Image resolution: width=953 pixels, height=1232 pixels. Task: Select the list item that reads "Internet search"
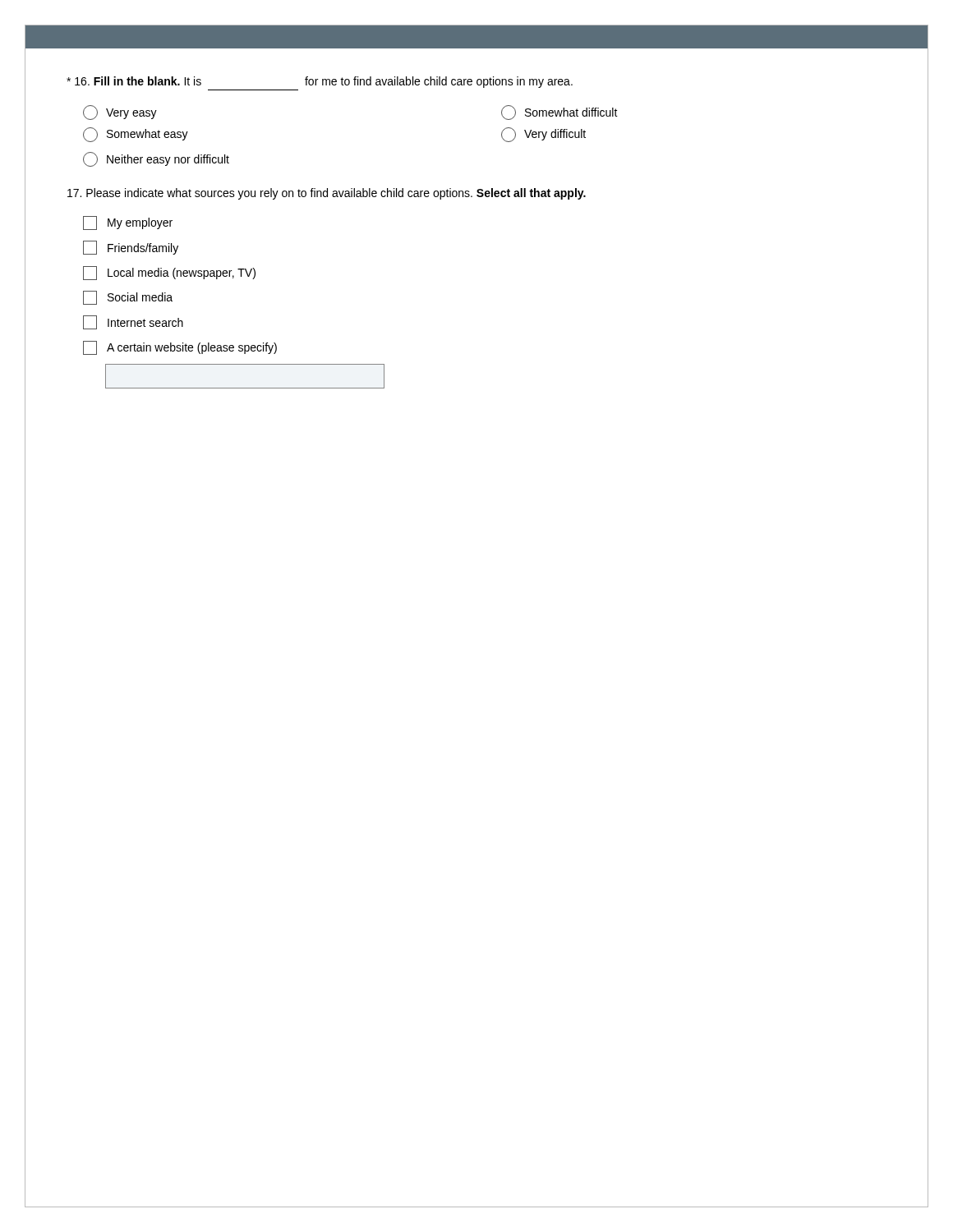pyautogui.click(x=133, y=323)
